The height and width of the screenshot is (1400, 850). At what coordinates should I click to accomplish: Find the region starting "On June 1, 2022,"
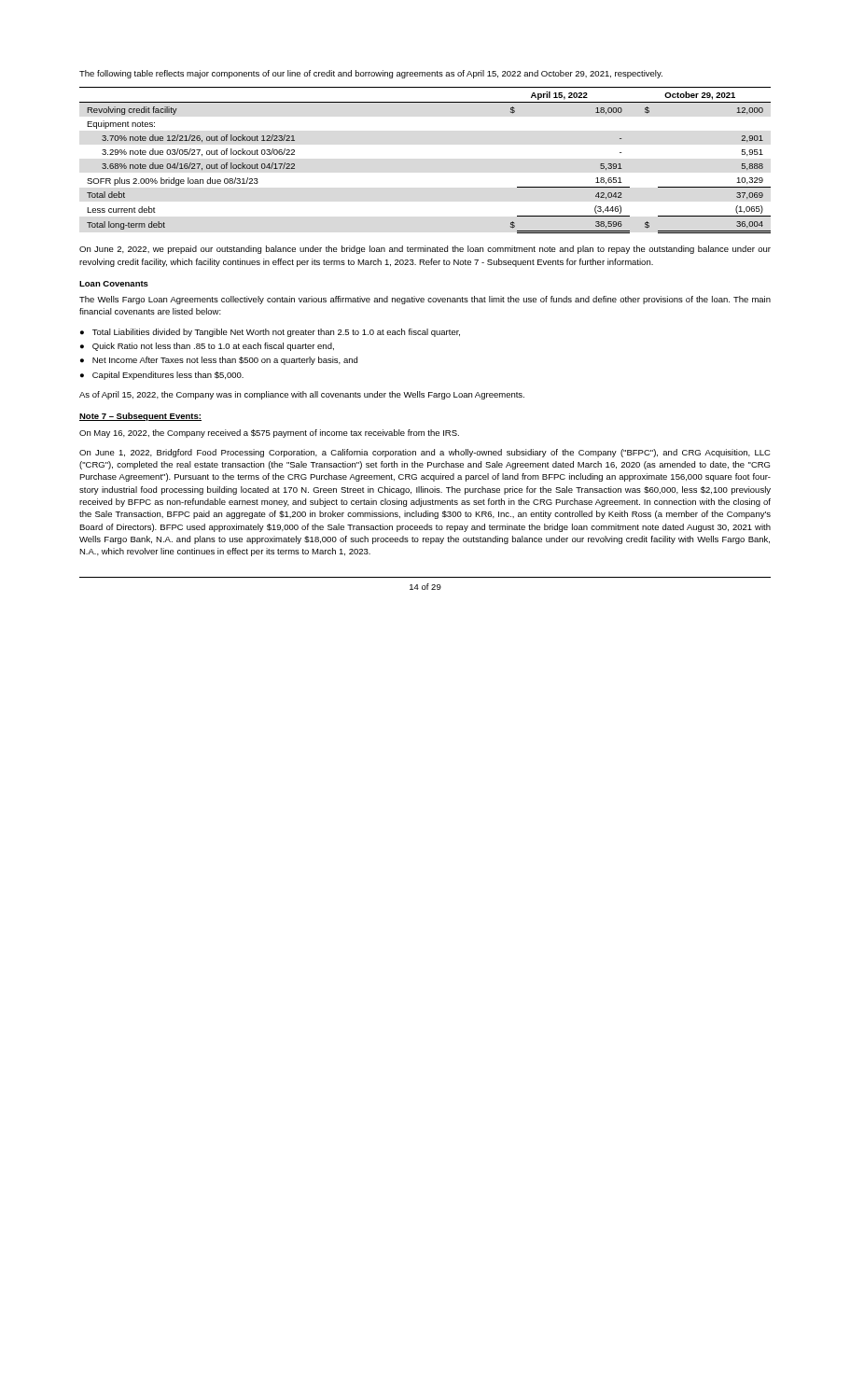[x=425, y=502]
